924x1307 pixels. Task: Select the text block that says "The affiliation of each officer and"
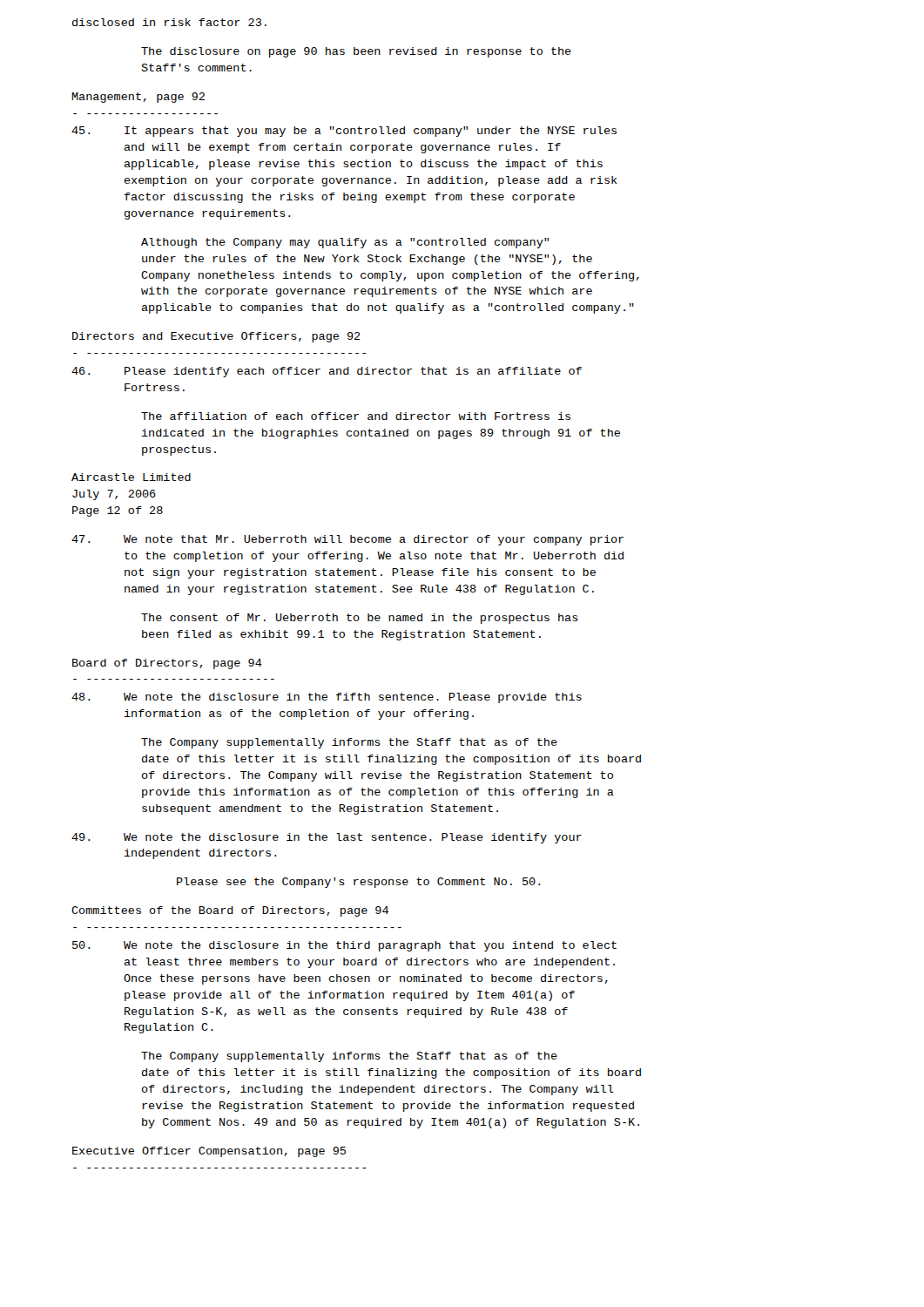coord(381,433)
